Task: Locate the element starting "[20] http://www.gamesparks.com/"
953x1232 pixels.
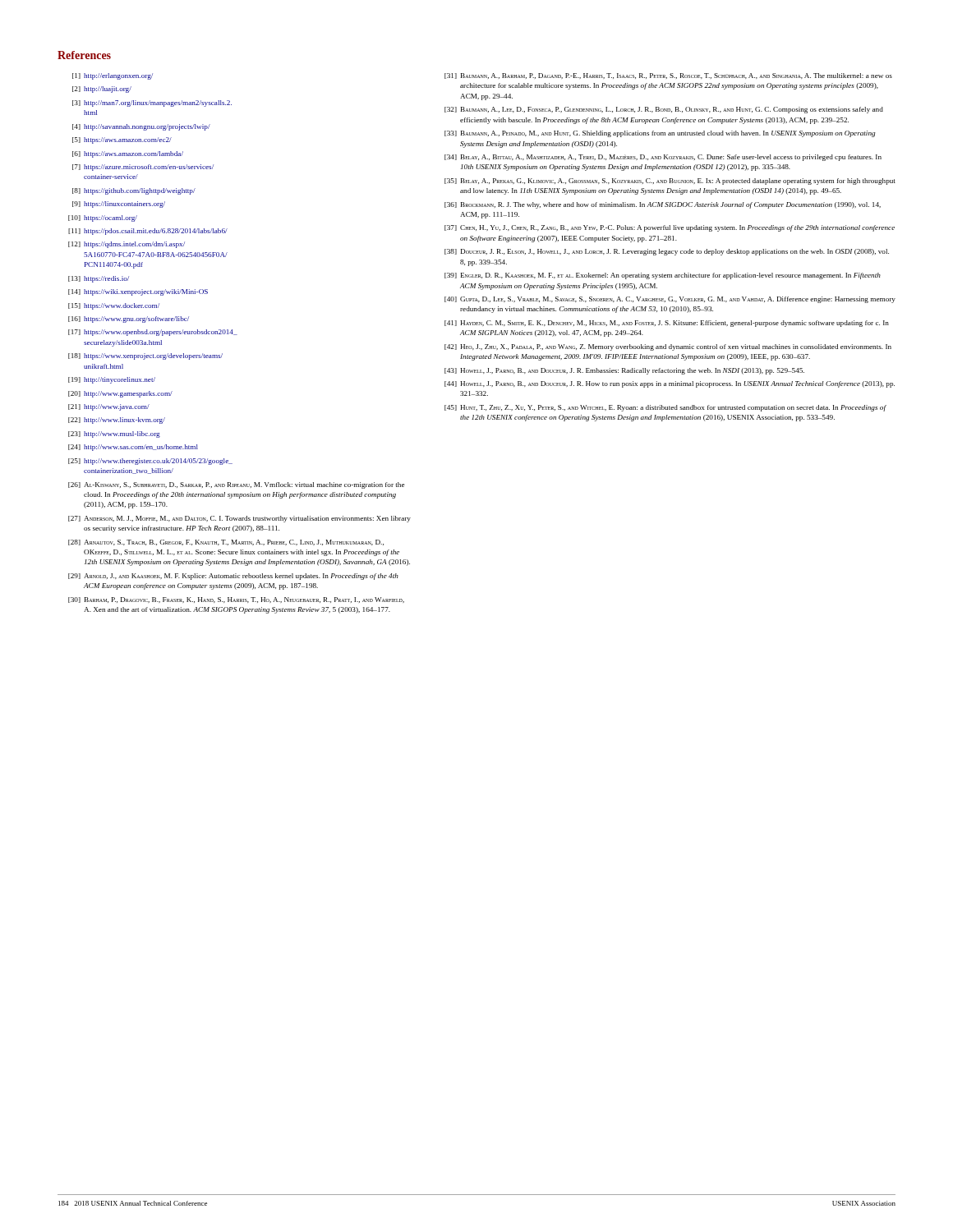Action: tap(120, 394)
